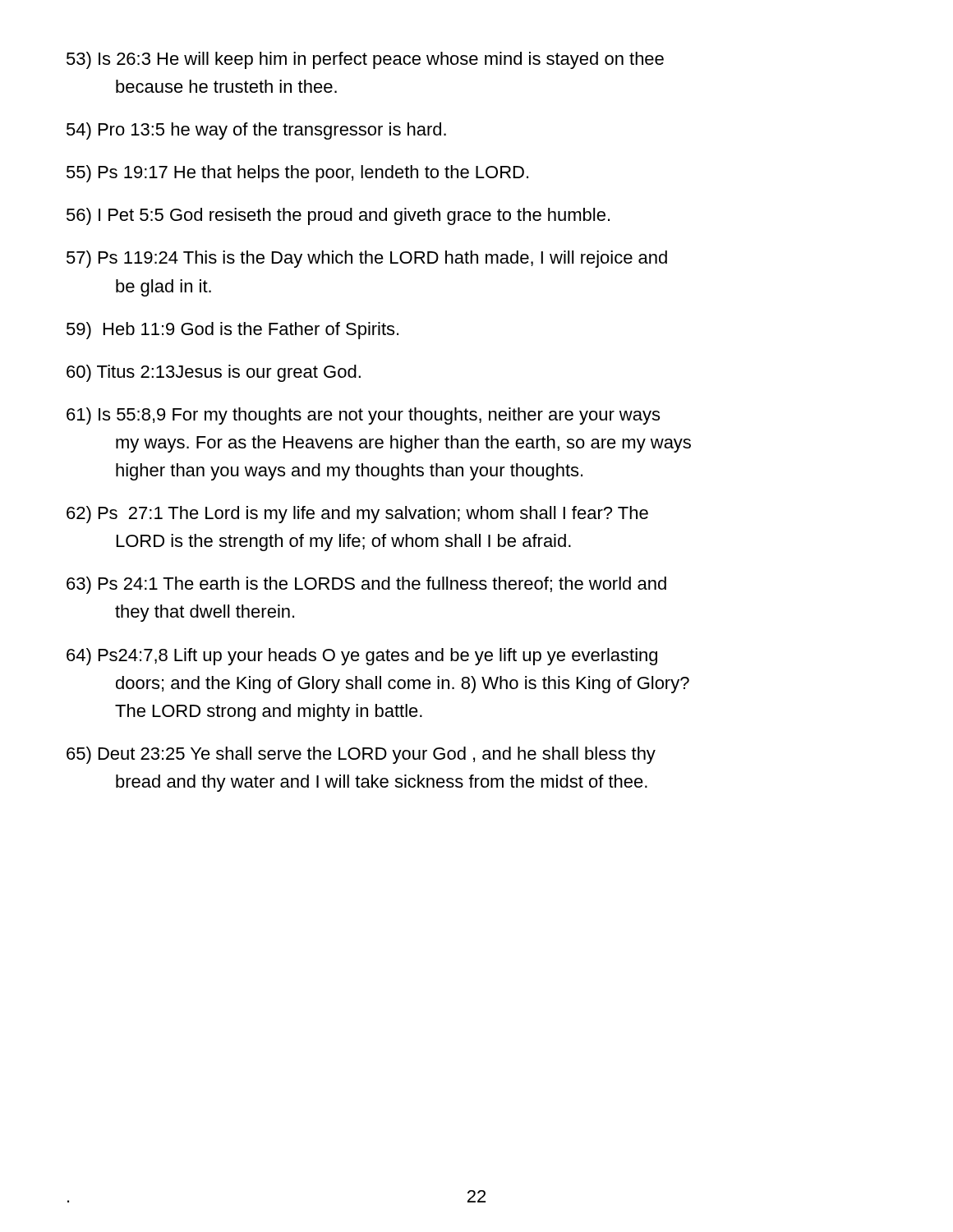Locate the region starting "60) Titus 2:13Jesus is"

214,371
